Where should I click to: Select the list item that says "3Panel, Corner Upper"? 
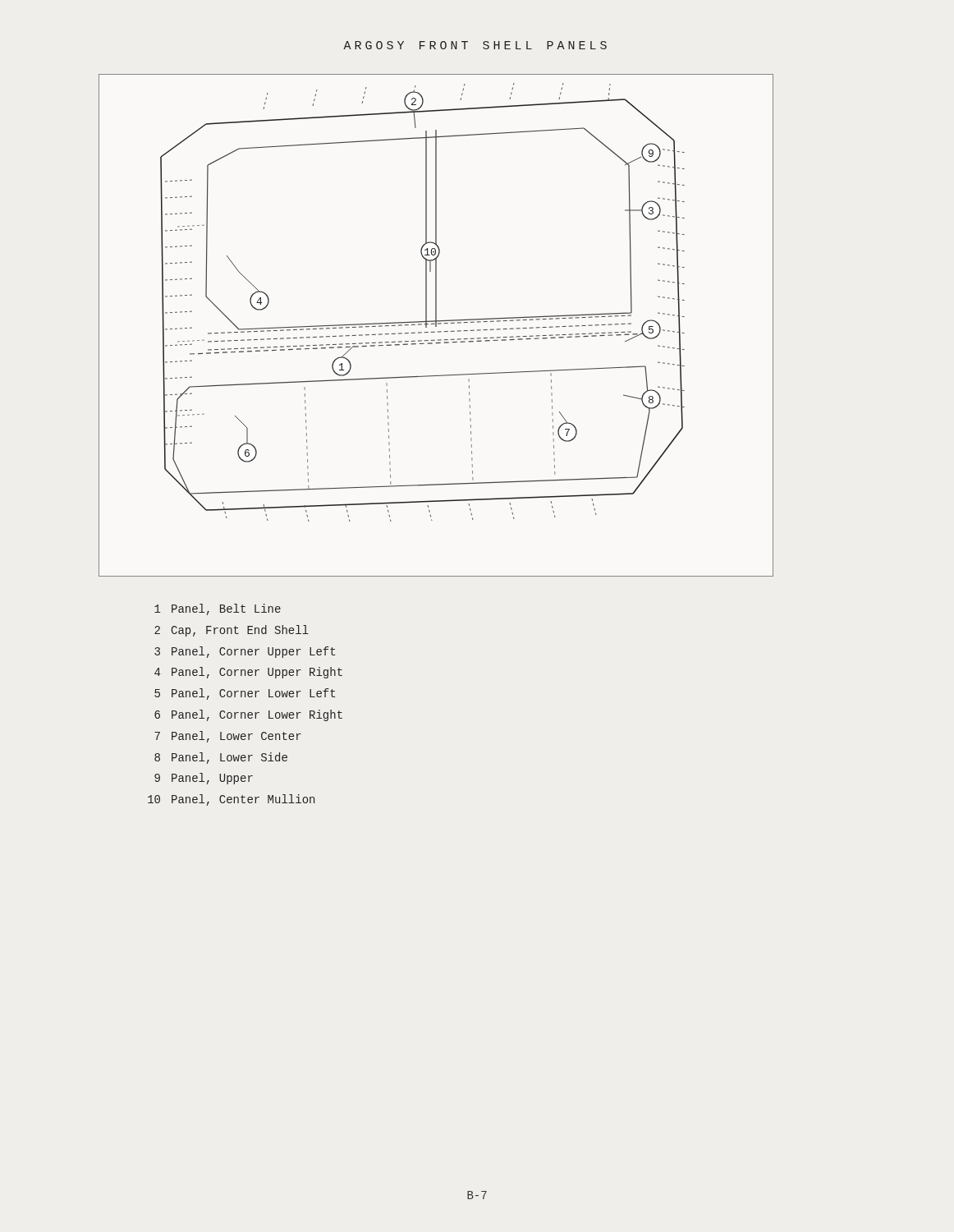tap(237, 653)
